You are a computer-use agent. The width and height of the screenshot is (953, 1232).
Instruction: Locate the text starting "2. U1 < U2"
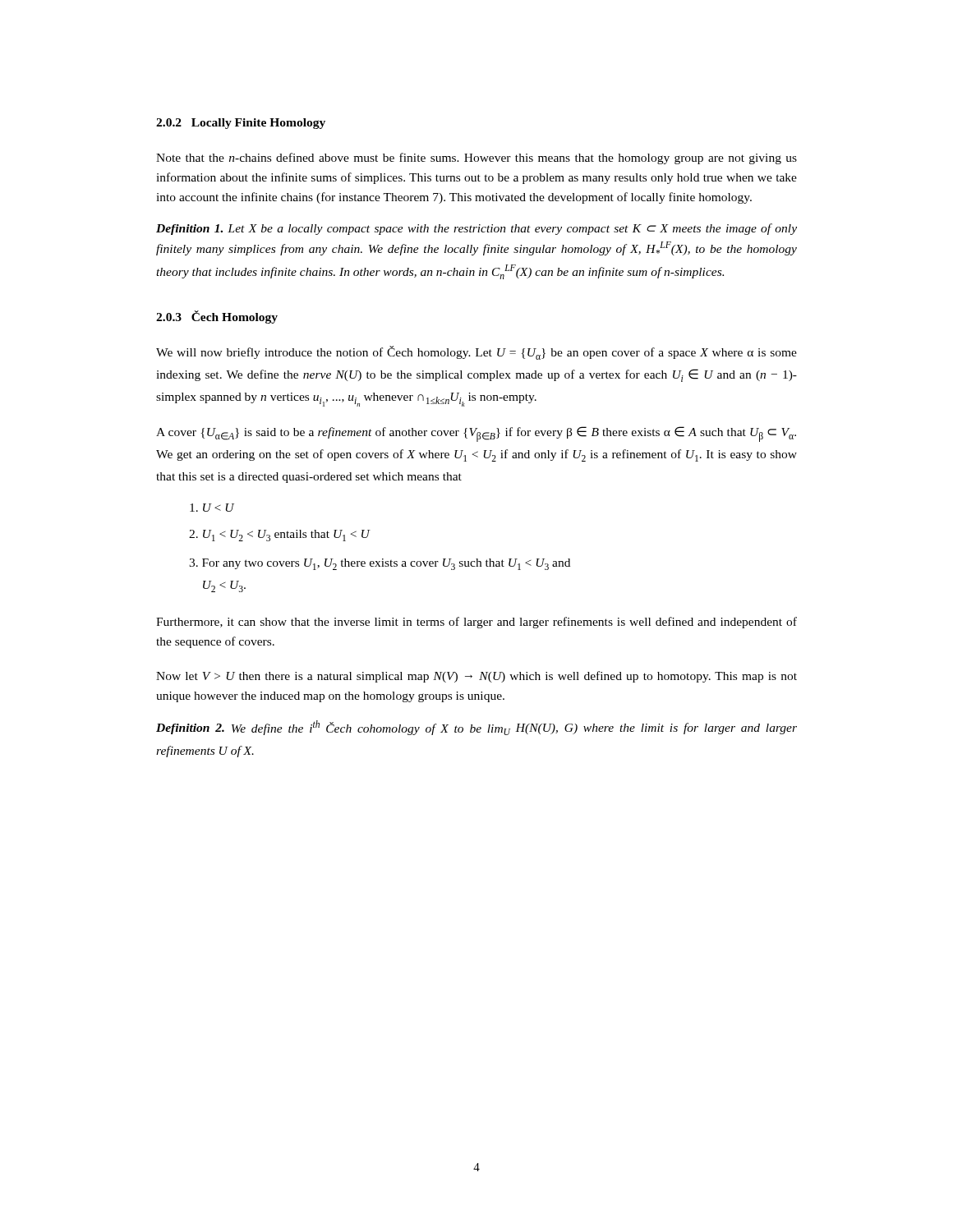(279, 535)
